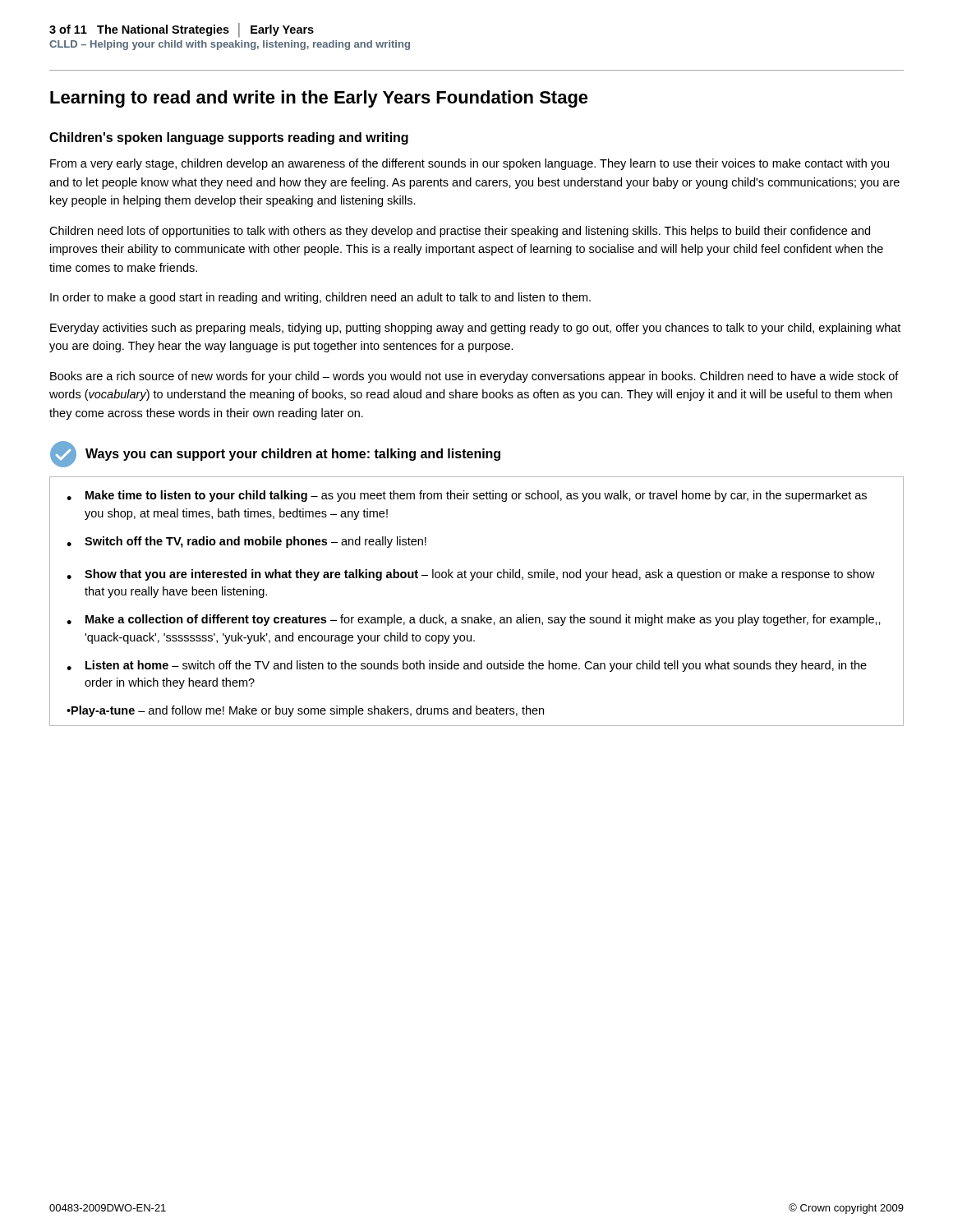
Task: Locate the text starting "Learning to read and"
Action: (x=476, y=98)
